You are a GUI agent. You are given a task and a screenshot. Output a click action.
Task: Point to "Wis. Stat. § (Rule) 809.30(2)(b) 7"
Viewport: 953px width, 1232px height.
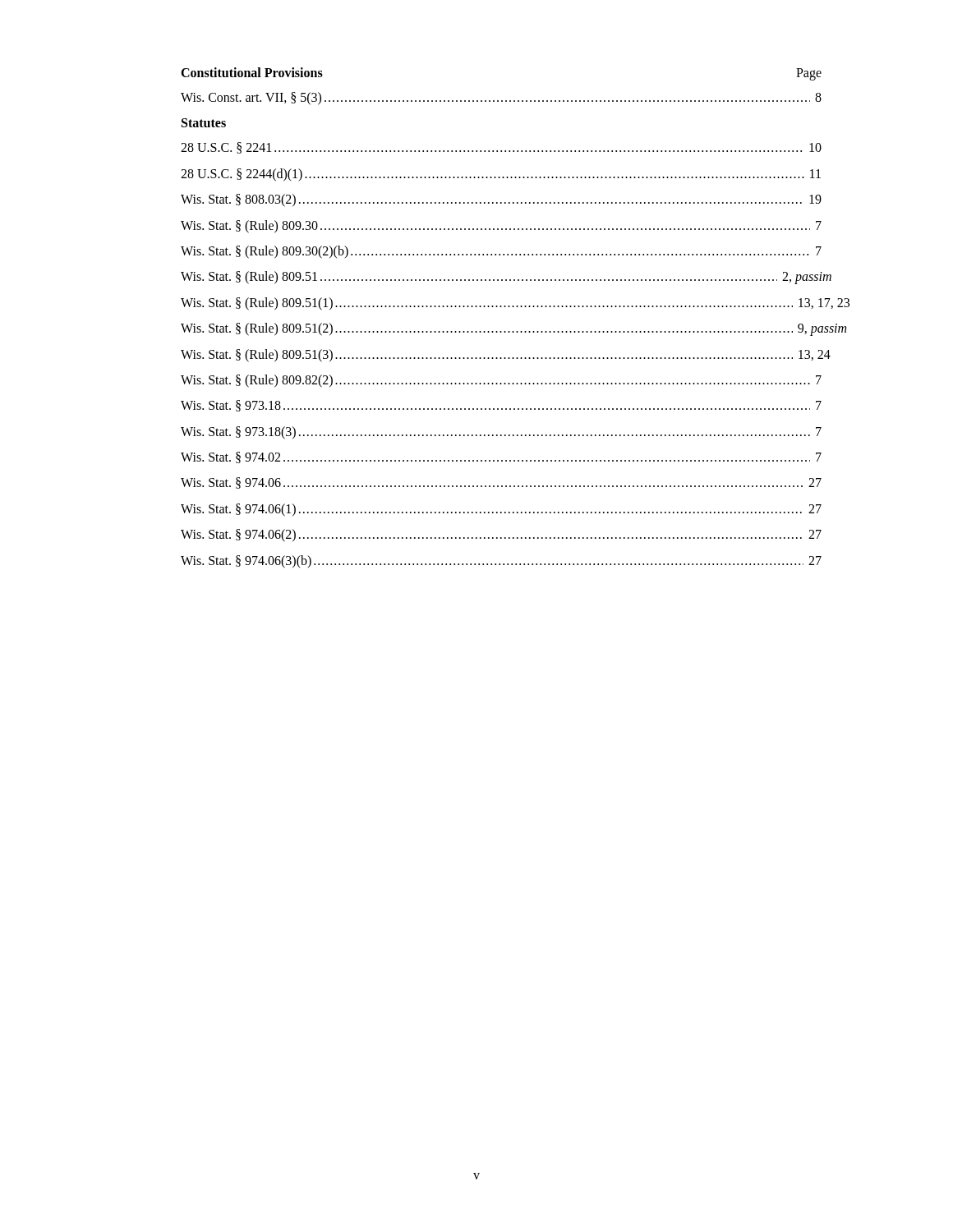pos(501,252)
